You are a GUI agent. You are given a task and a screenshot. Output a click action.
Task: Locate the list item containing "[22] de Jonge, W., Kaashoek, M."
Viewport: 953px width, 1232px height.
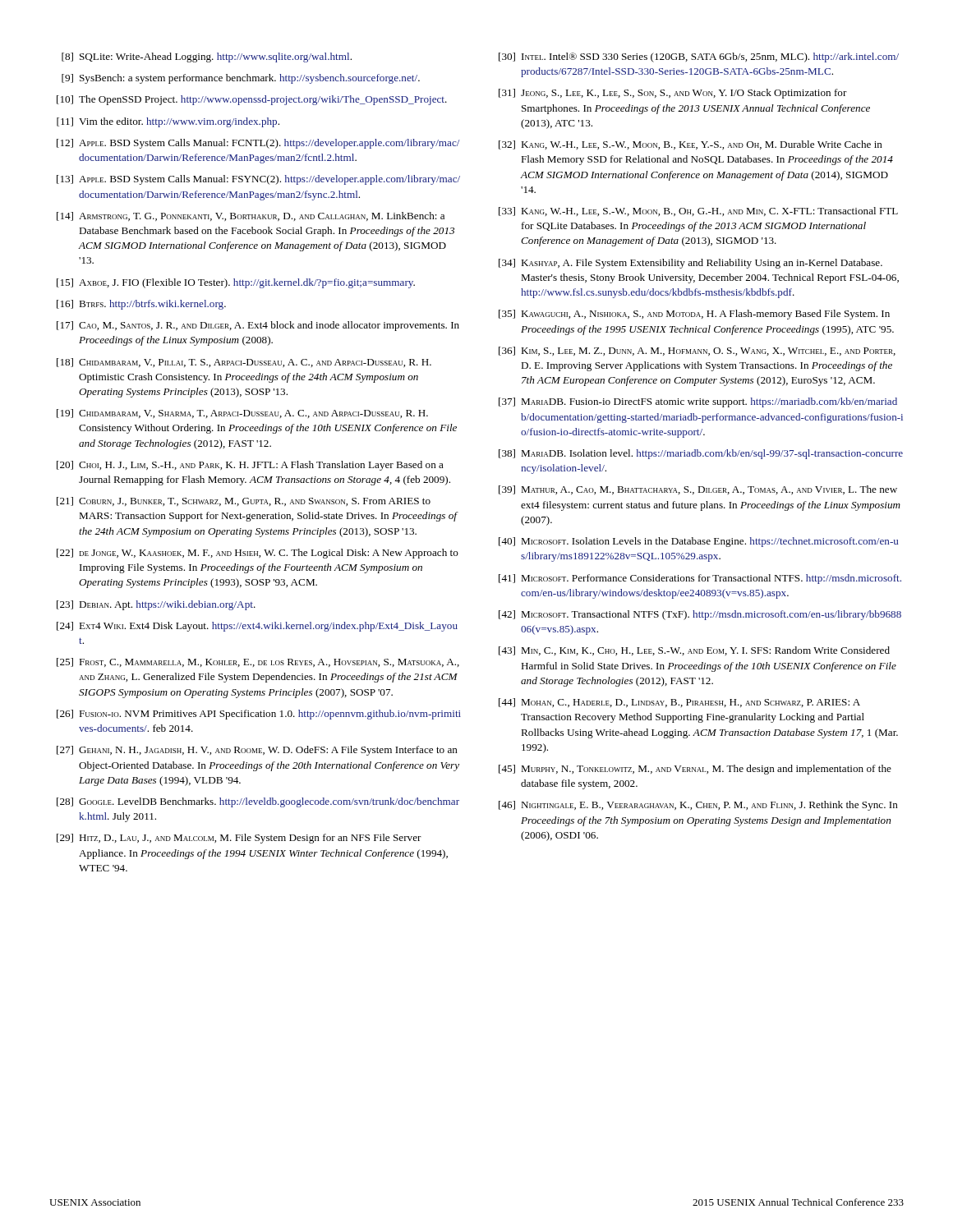tap(255, 568)
